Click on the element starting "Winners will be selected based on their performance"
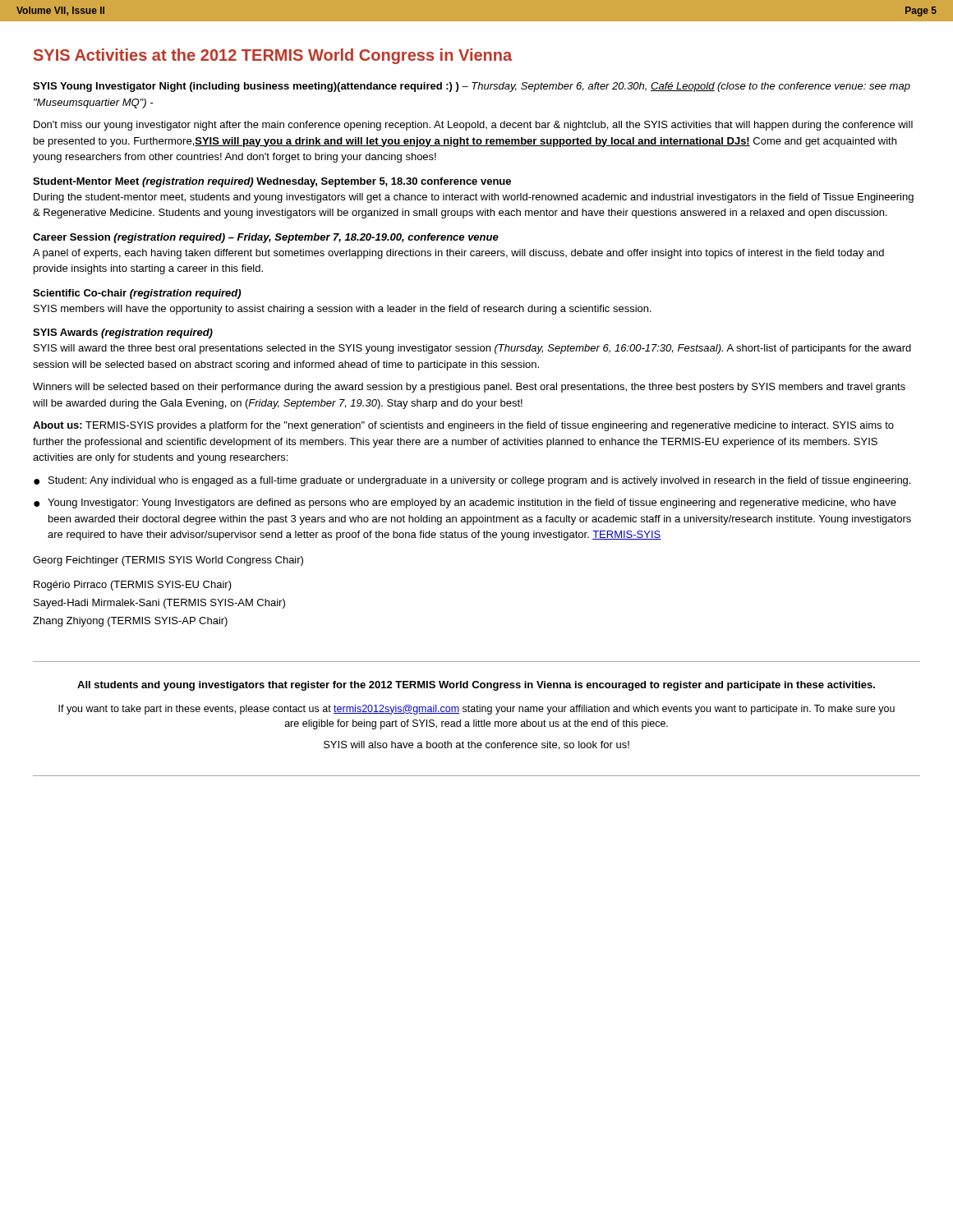 469,394
